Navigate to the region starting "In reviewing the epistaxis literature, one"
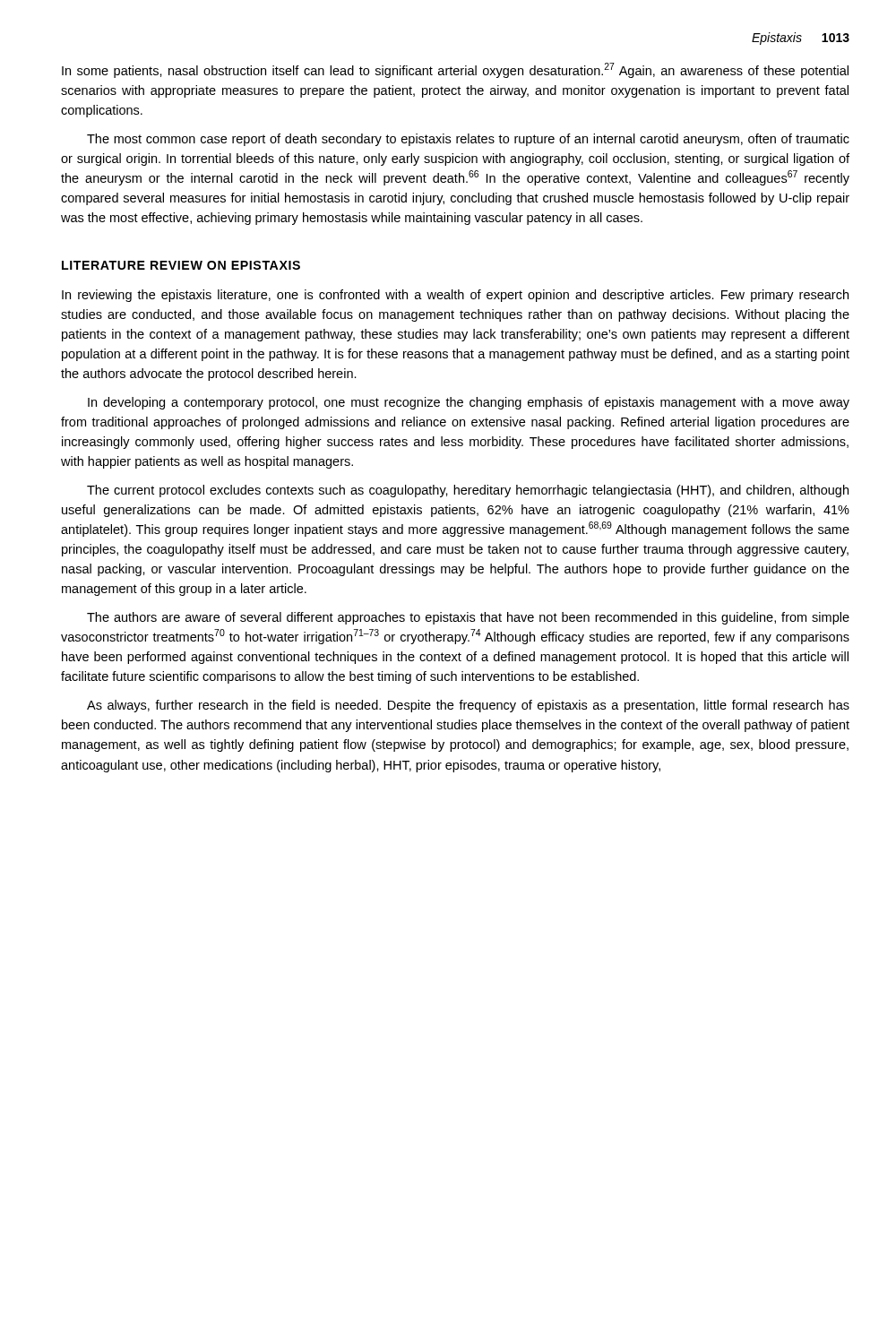 coord(455,334)
